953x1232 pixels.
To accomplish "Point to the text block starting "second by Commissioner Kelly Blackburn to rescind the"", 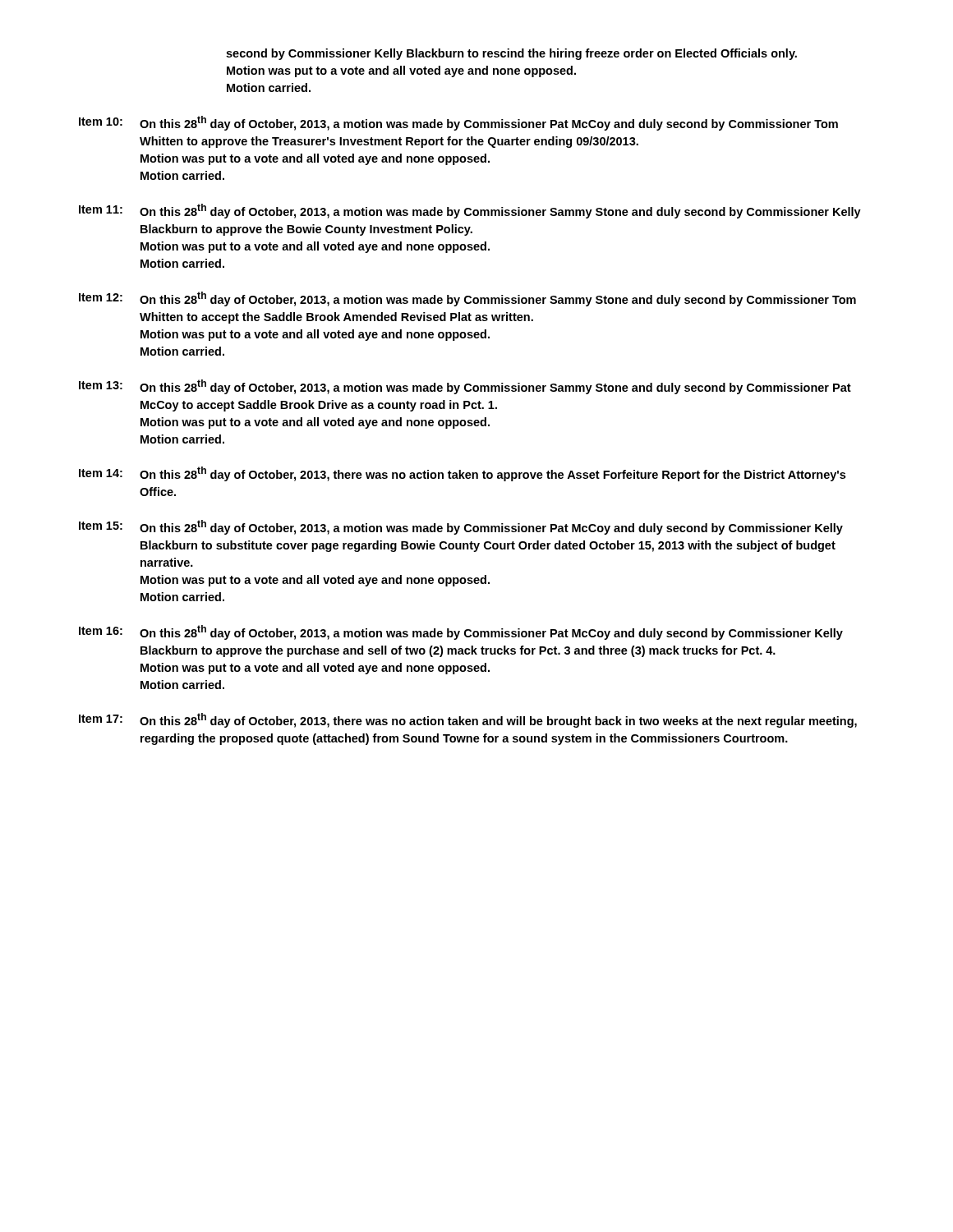I will point(512,71).
